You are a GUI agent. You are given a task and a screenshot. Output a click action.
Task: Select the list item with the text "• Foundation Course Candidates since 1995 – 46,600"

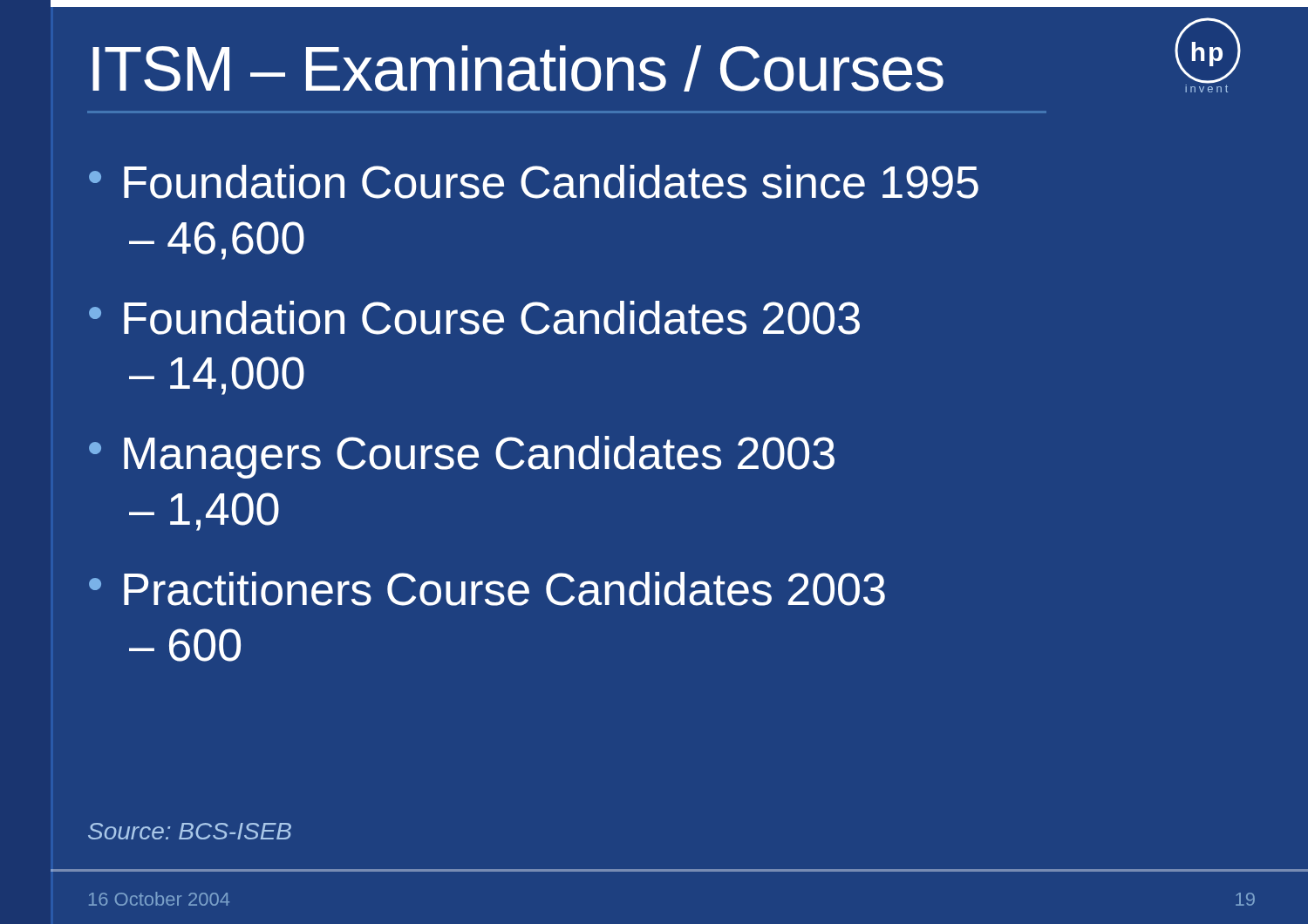click(x=610, y=211)
